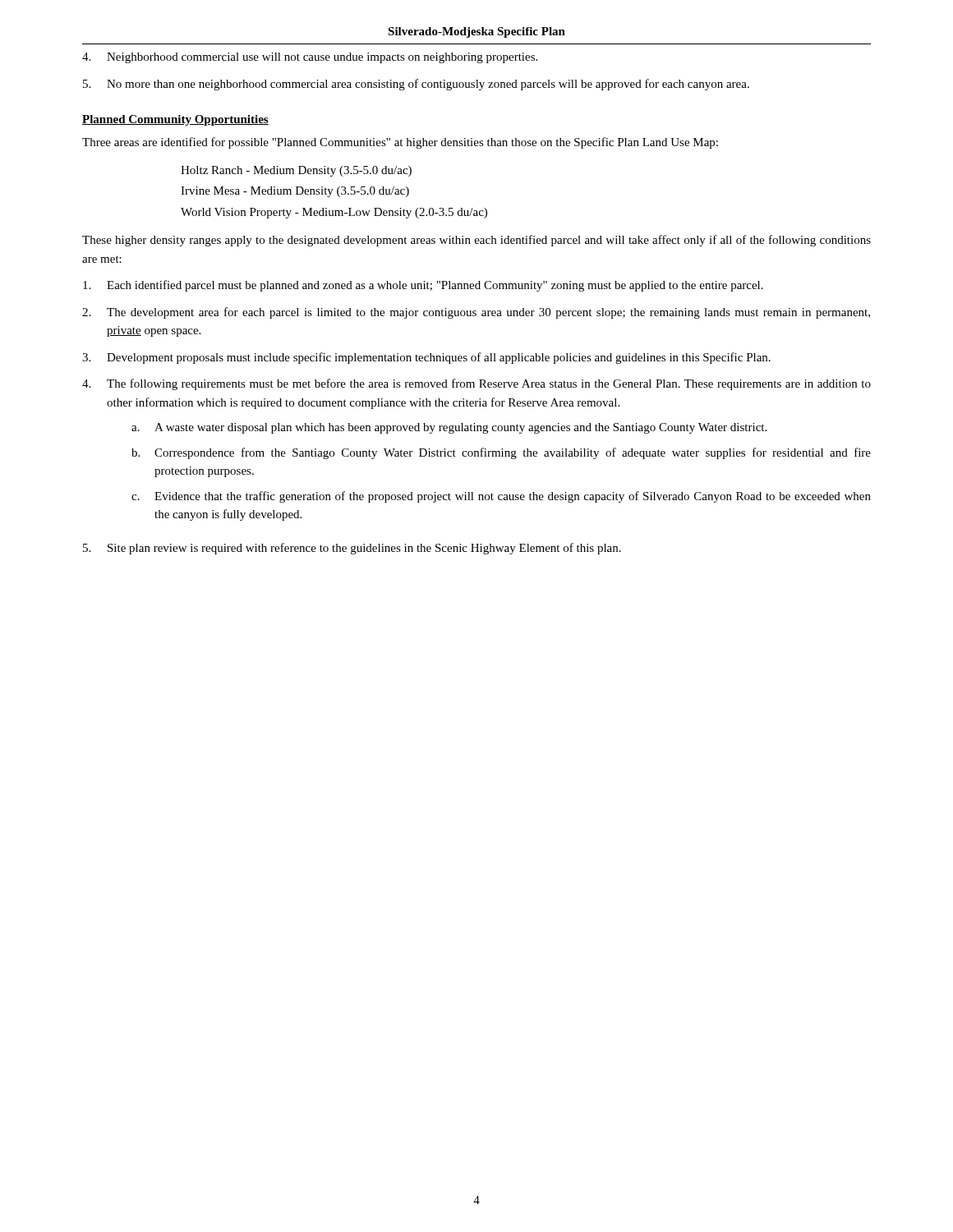This screenshot has height=1232, width=953.
Task: Locate the list item that reads "5. No more than one neighborhood"
Action: [x=476, y=84]
